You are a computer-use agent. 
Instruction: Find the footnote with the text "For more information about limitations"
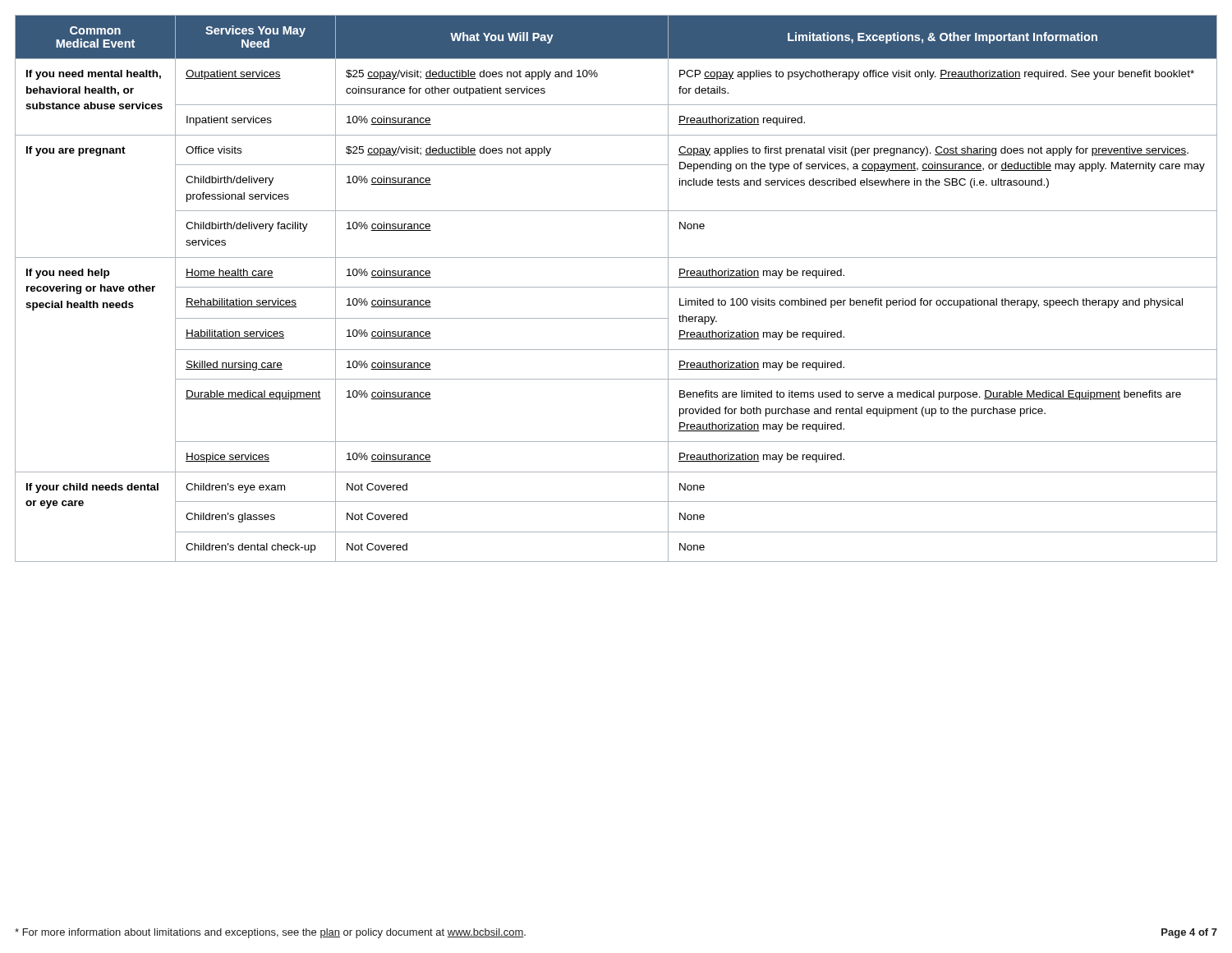271,932
